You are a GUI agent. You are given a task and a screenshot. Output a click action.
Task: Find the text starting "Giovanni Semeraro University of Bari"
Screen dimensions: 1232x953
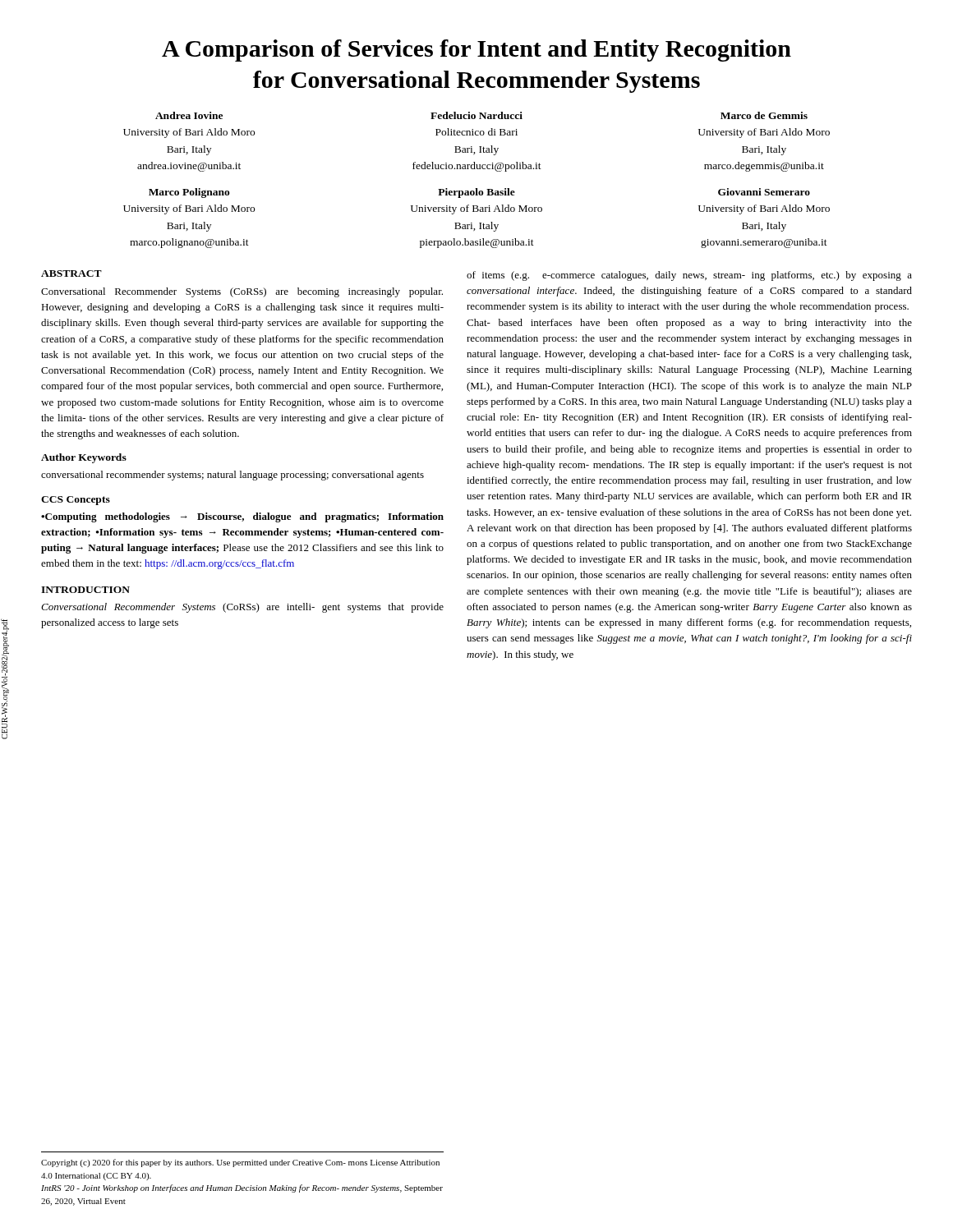[x=764, y=217]
